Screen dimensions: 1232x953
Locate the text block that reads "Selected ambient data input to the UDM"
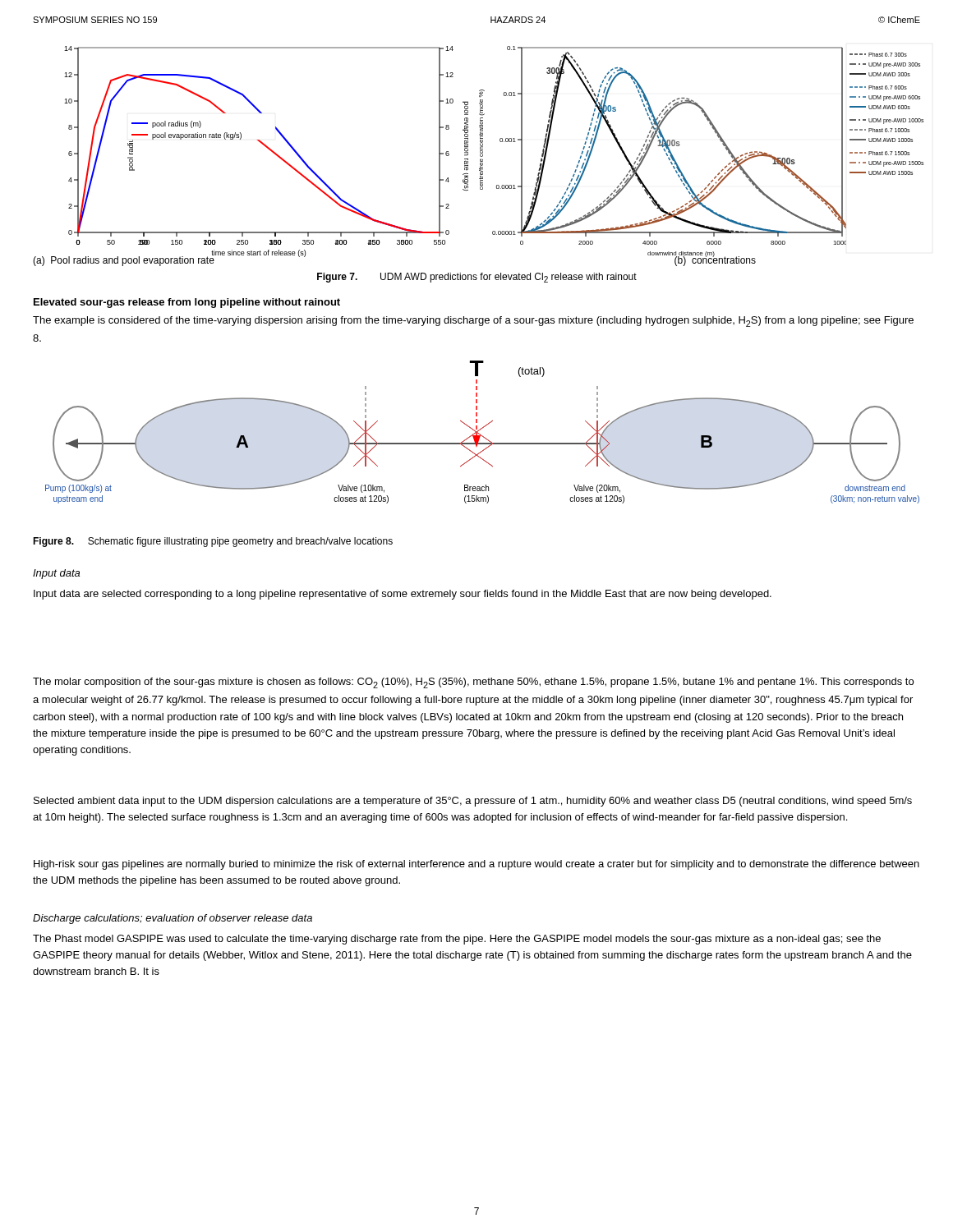click(x=473, y=809)
